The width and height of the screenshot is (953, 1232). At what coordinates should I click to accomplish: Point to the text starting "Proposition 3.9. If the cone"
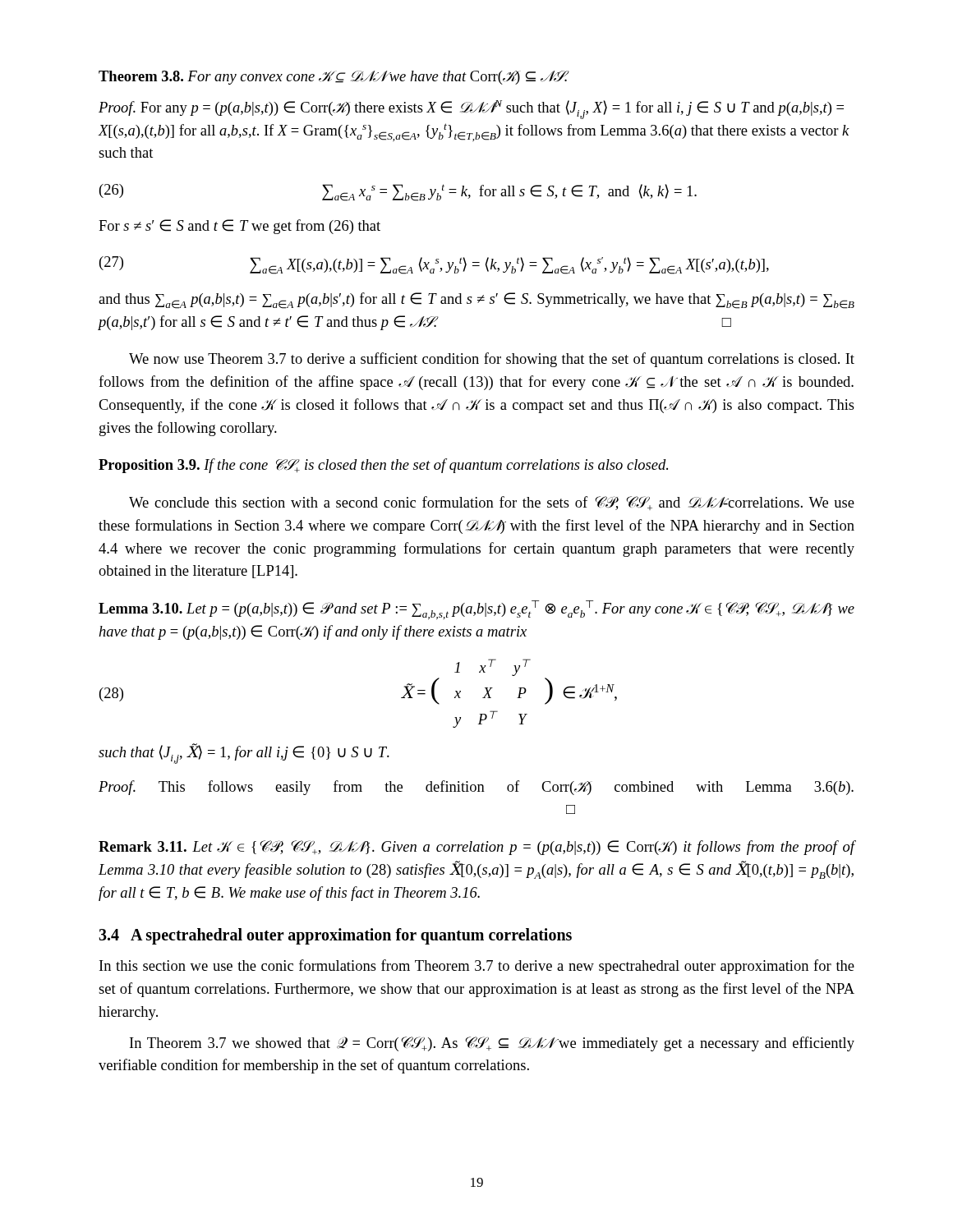384,467
